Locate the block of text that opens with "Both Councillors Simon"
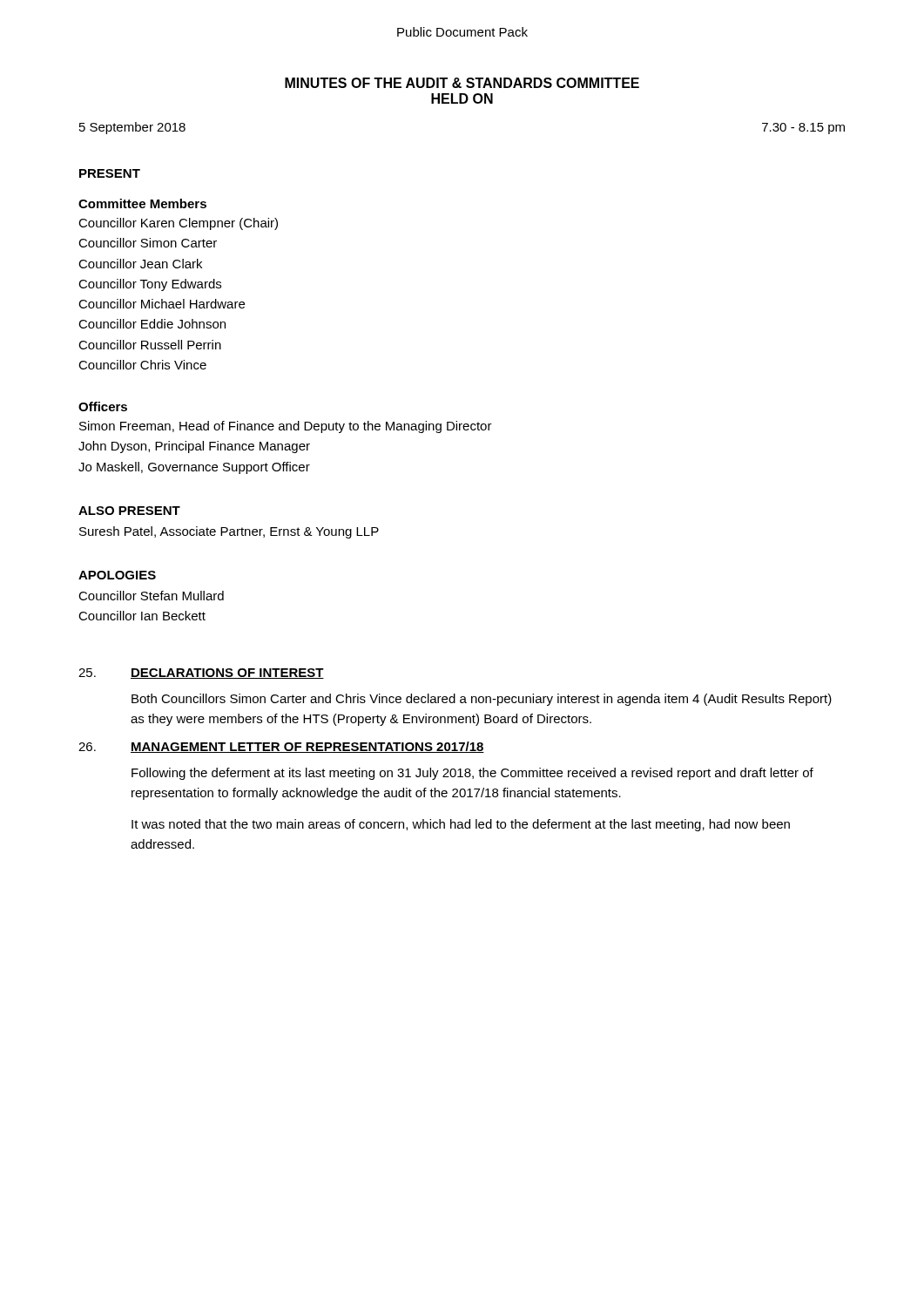 click(488, 708)
